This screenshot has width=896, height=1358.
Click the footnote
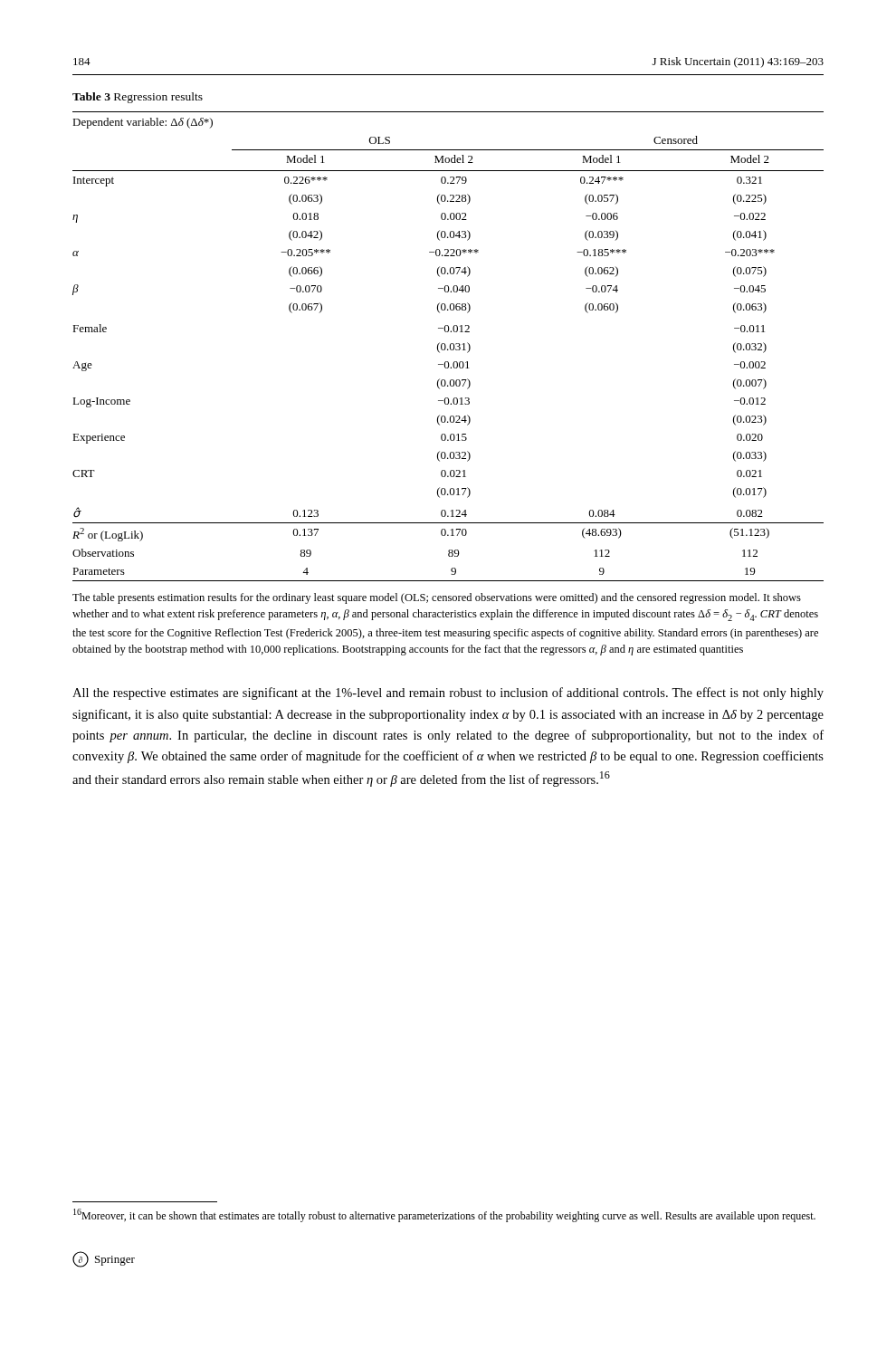coord(444,1214)
